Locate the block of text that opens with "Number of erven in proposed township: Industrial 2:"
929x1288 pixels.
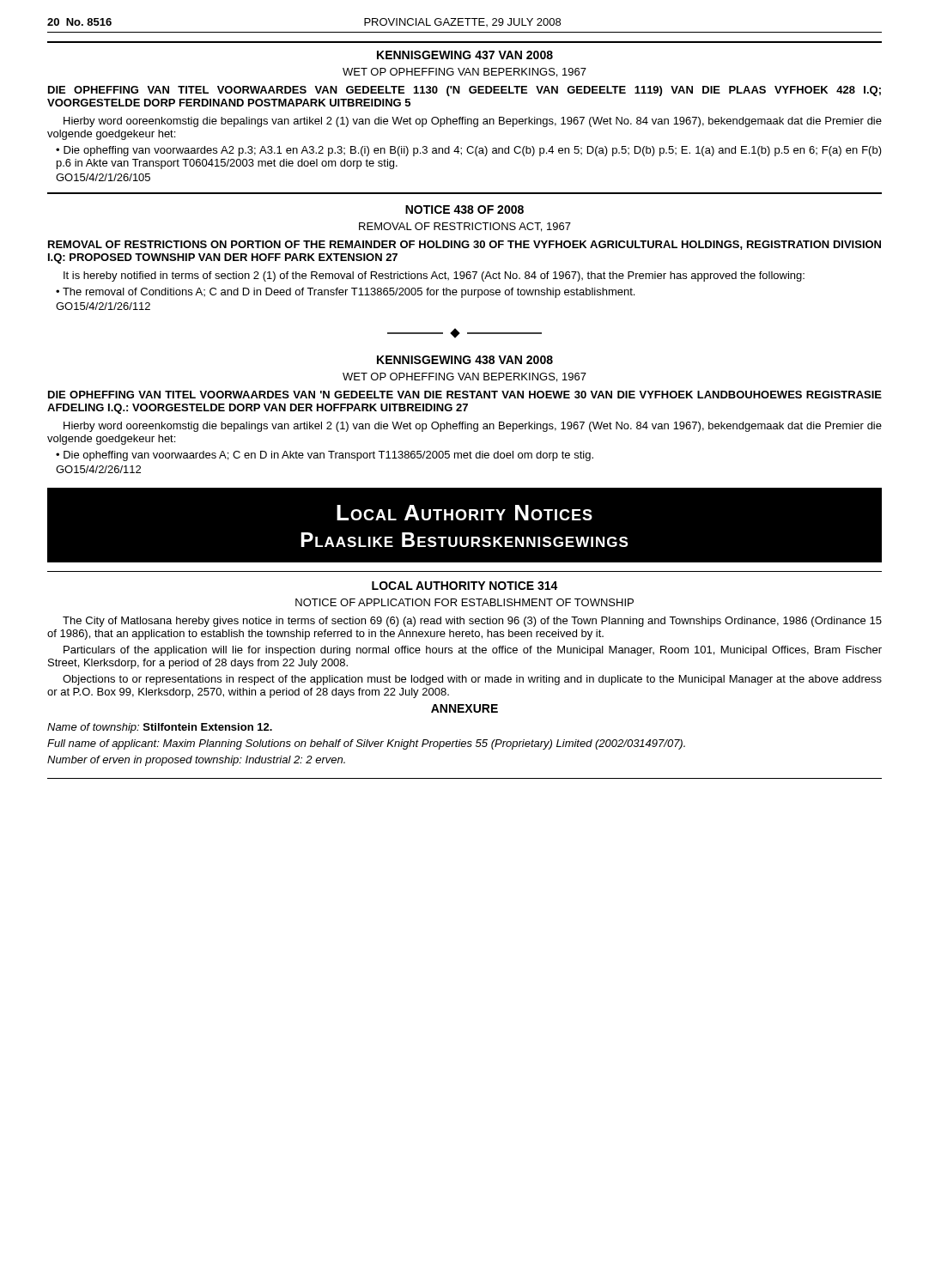pyautogui.click(x=197, y=760)
